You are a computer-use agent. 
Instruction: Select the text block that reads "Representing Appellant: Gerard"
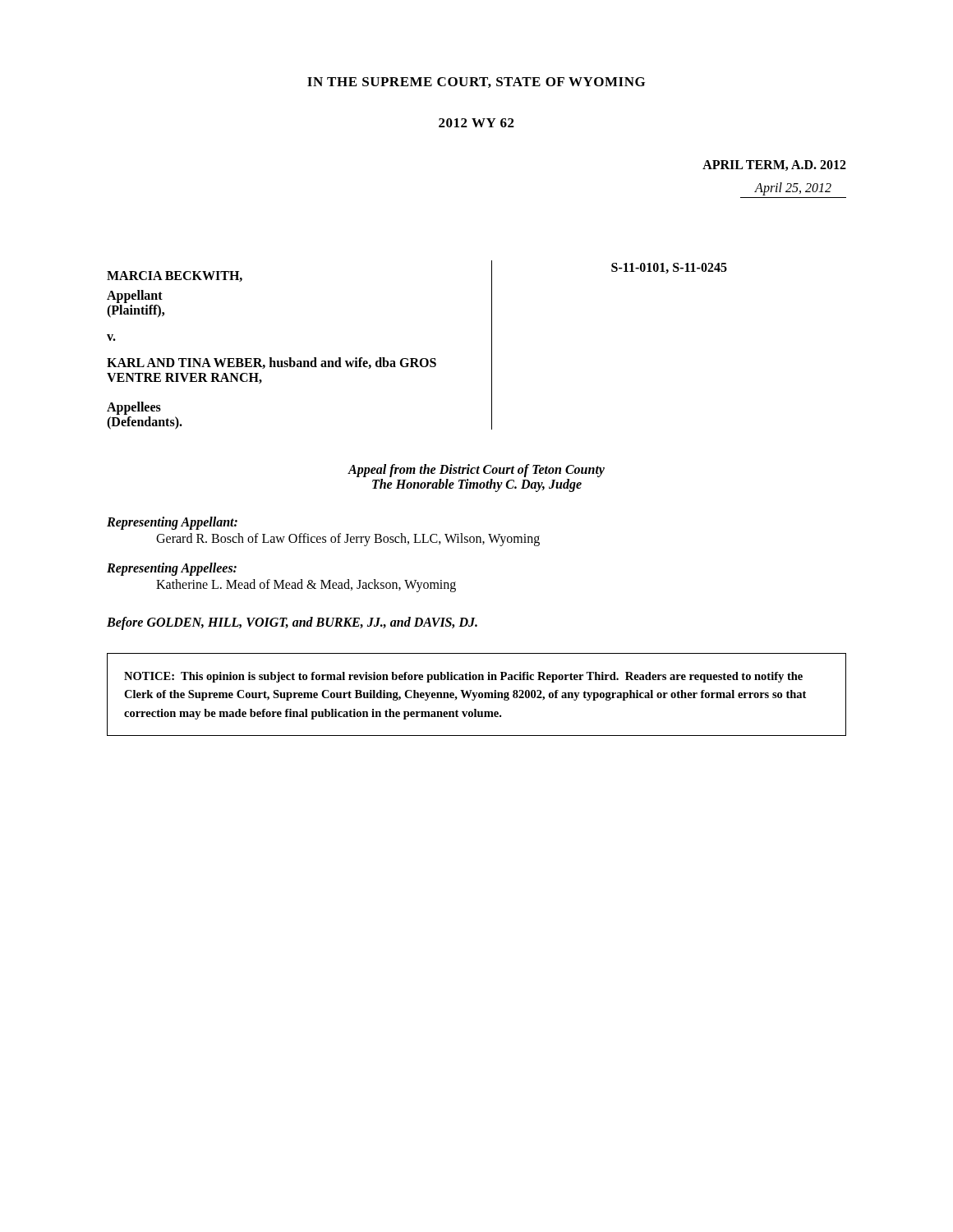[x=476, y=554]
